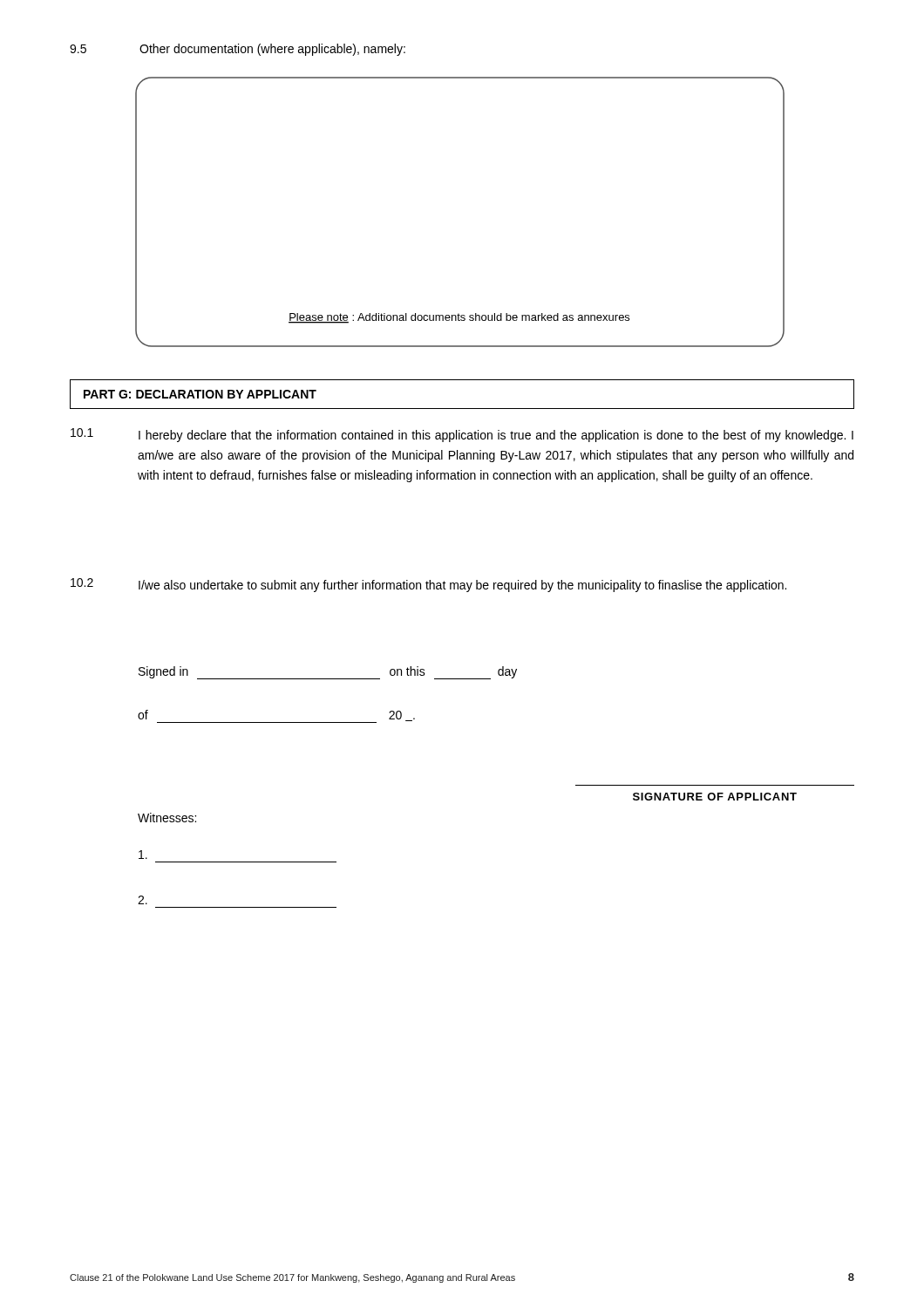Image resolution: width=924 pixels, height=1308 pixels.
Task: Click on the element starting "10.2 I/we also undertake to submit any further"
Action: tap(429, 586)
